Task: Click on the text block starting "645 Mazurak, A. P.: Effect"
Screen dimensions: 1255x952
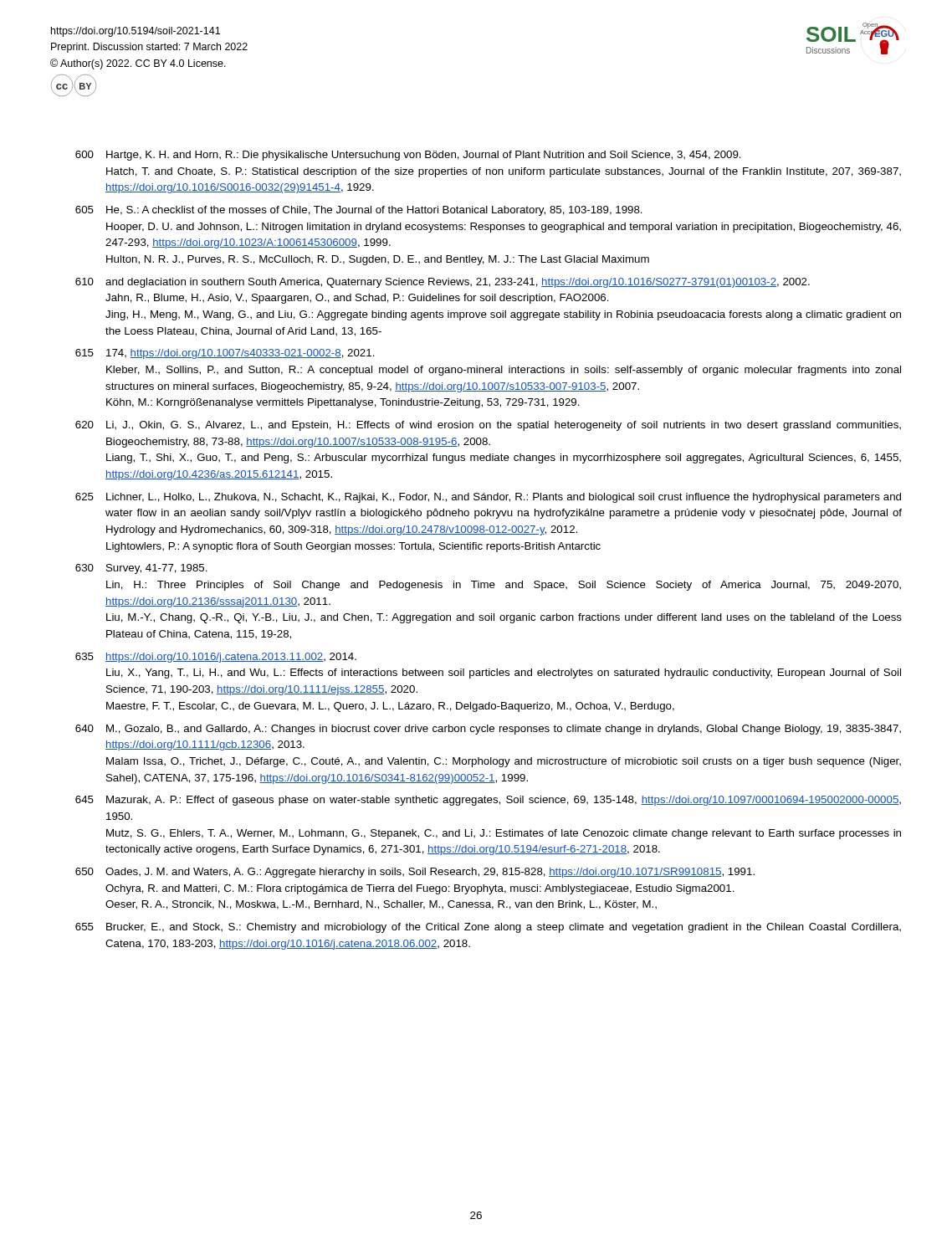Action: (476, 825)
